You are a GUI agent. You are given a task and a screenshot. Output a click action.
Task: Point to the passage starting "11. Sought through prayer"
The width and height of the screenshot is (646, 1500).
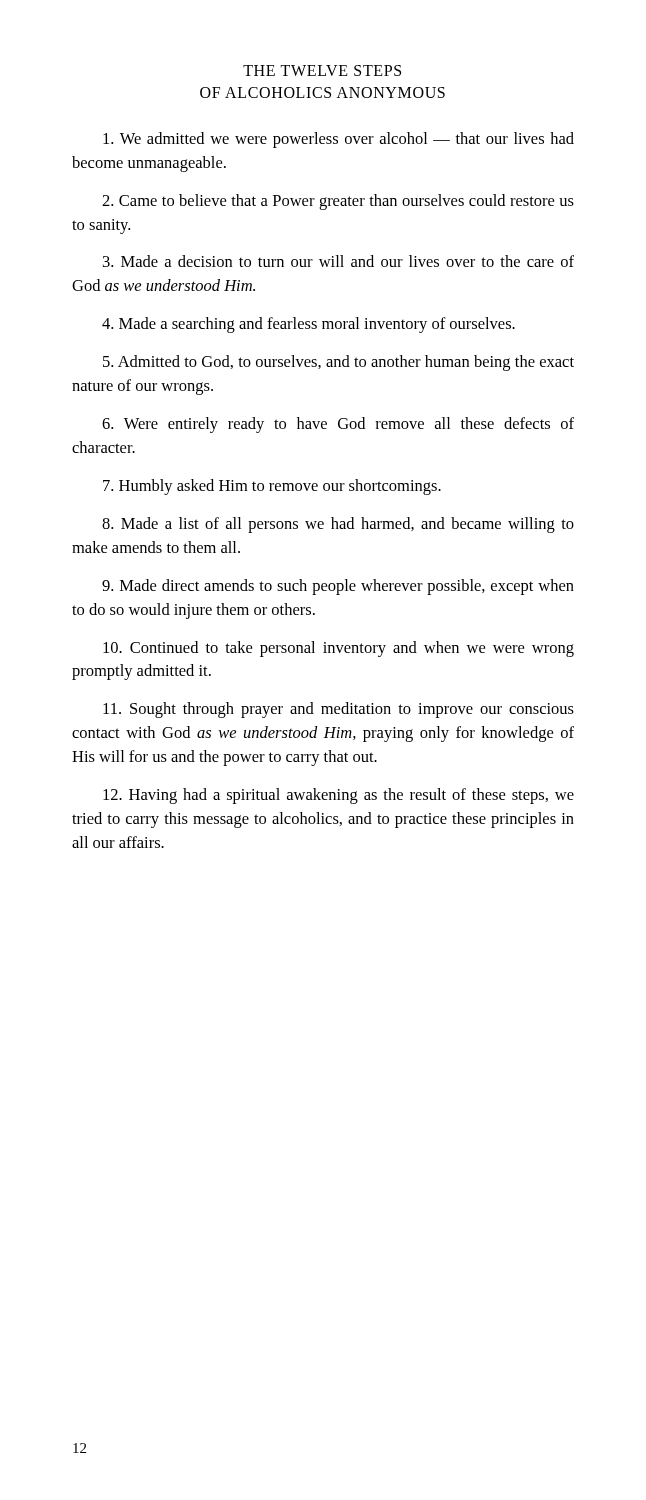(323, 733)
